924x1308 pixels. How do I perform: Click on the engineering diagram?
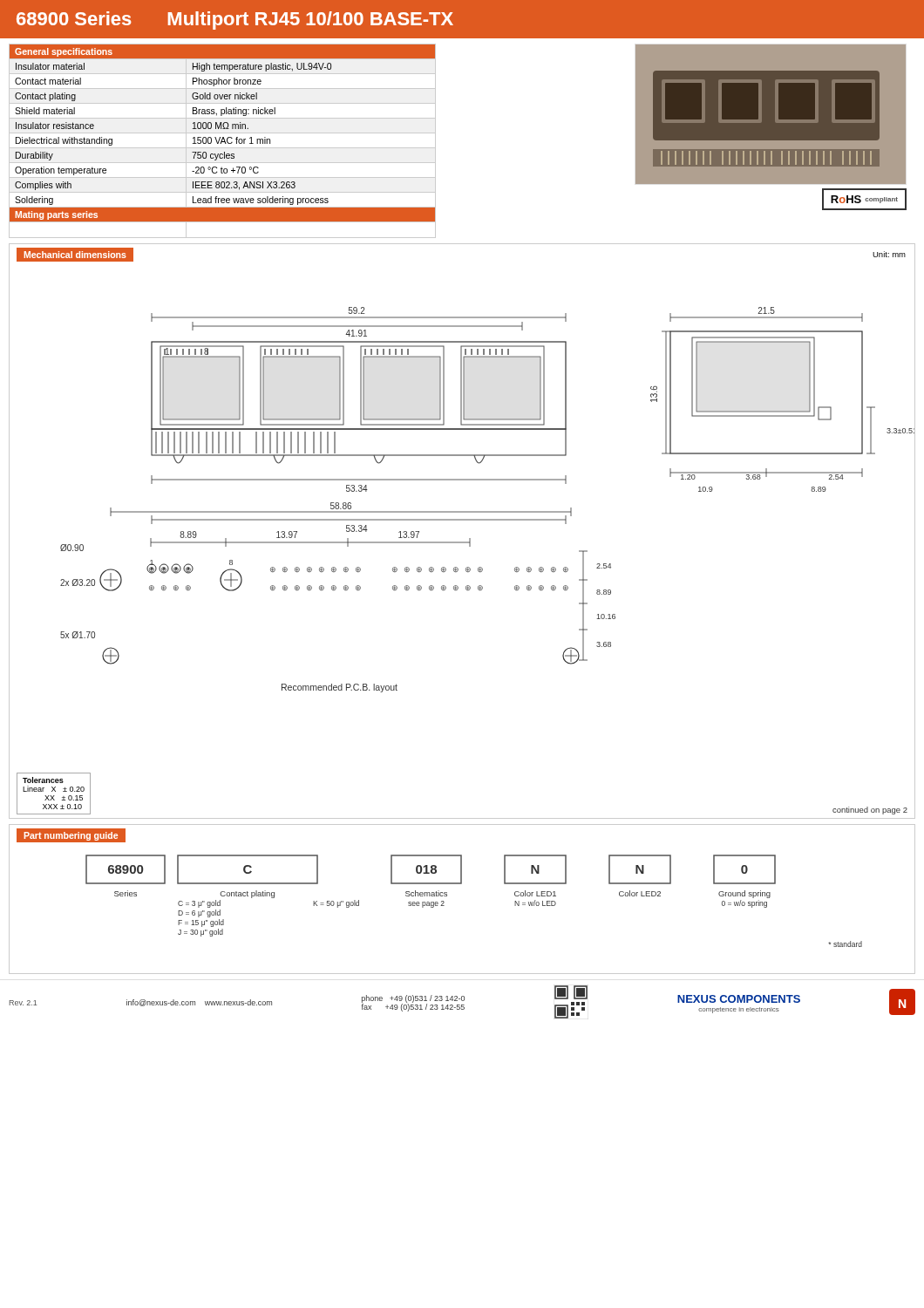(x=462, y=516)
